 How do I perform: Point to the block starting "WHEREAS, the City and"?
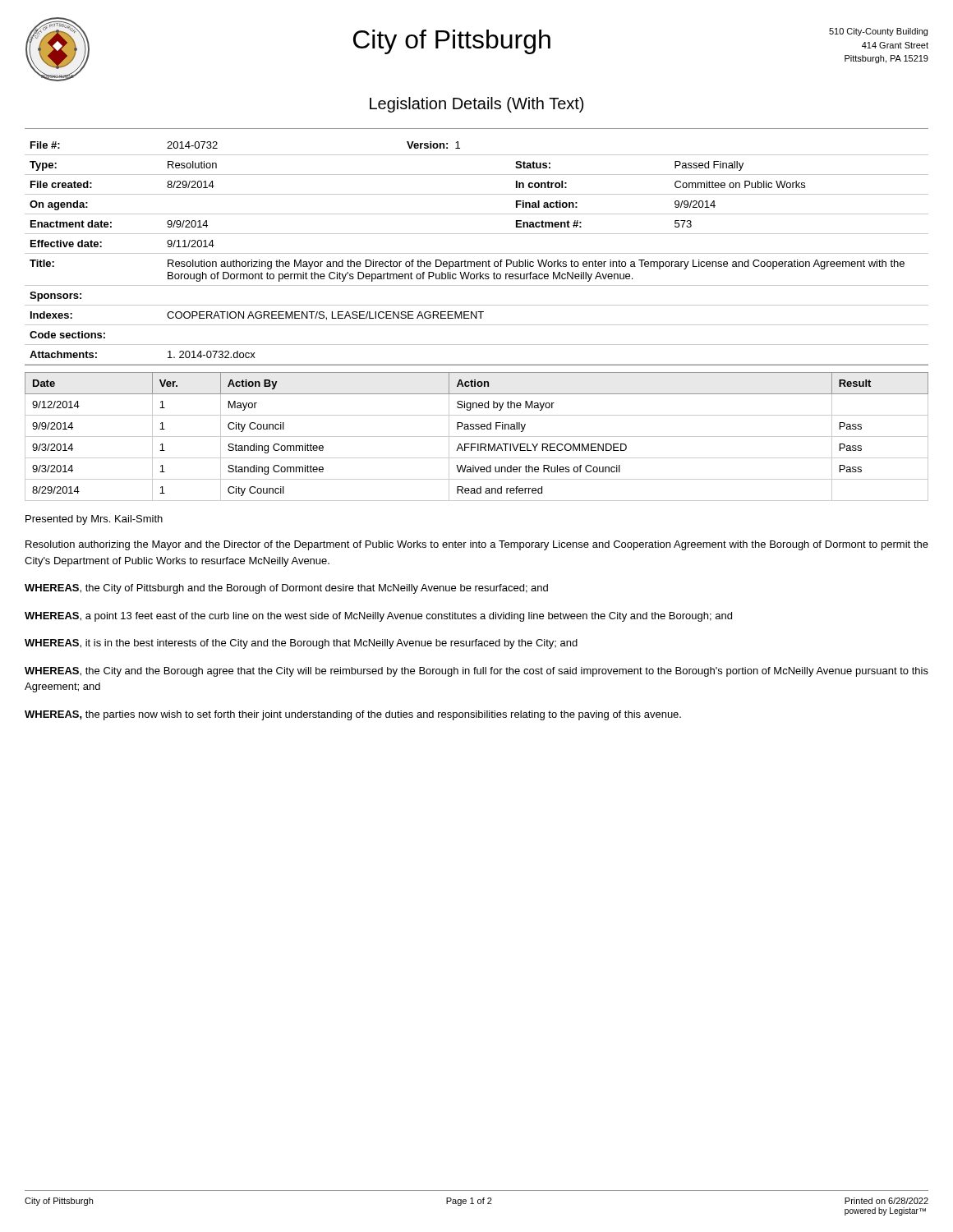476,678
